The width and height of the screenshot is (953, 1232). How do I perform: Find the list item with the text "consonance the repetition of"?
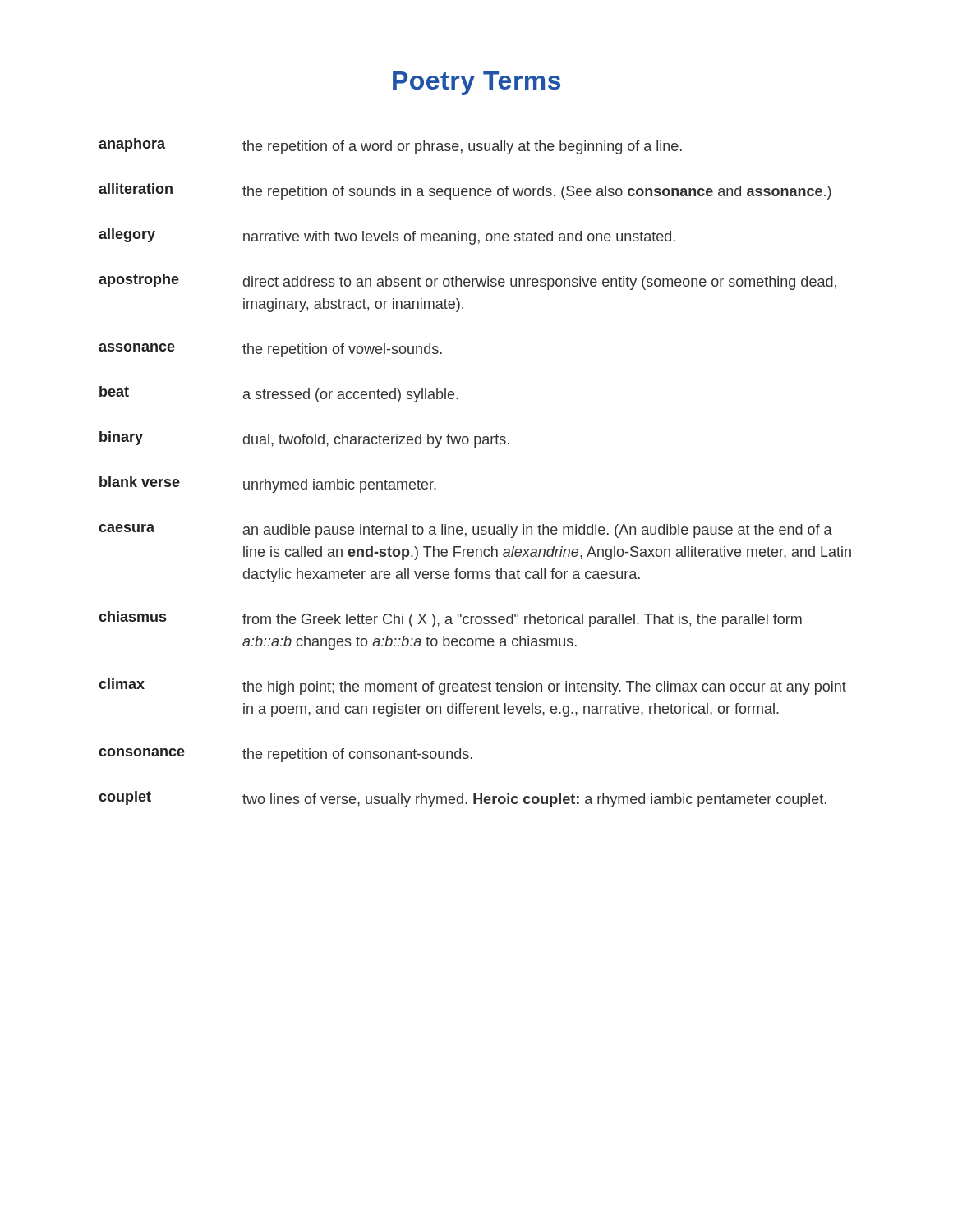coord(476,754)
